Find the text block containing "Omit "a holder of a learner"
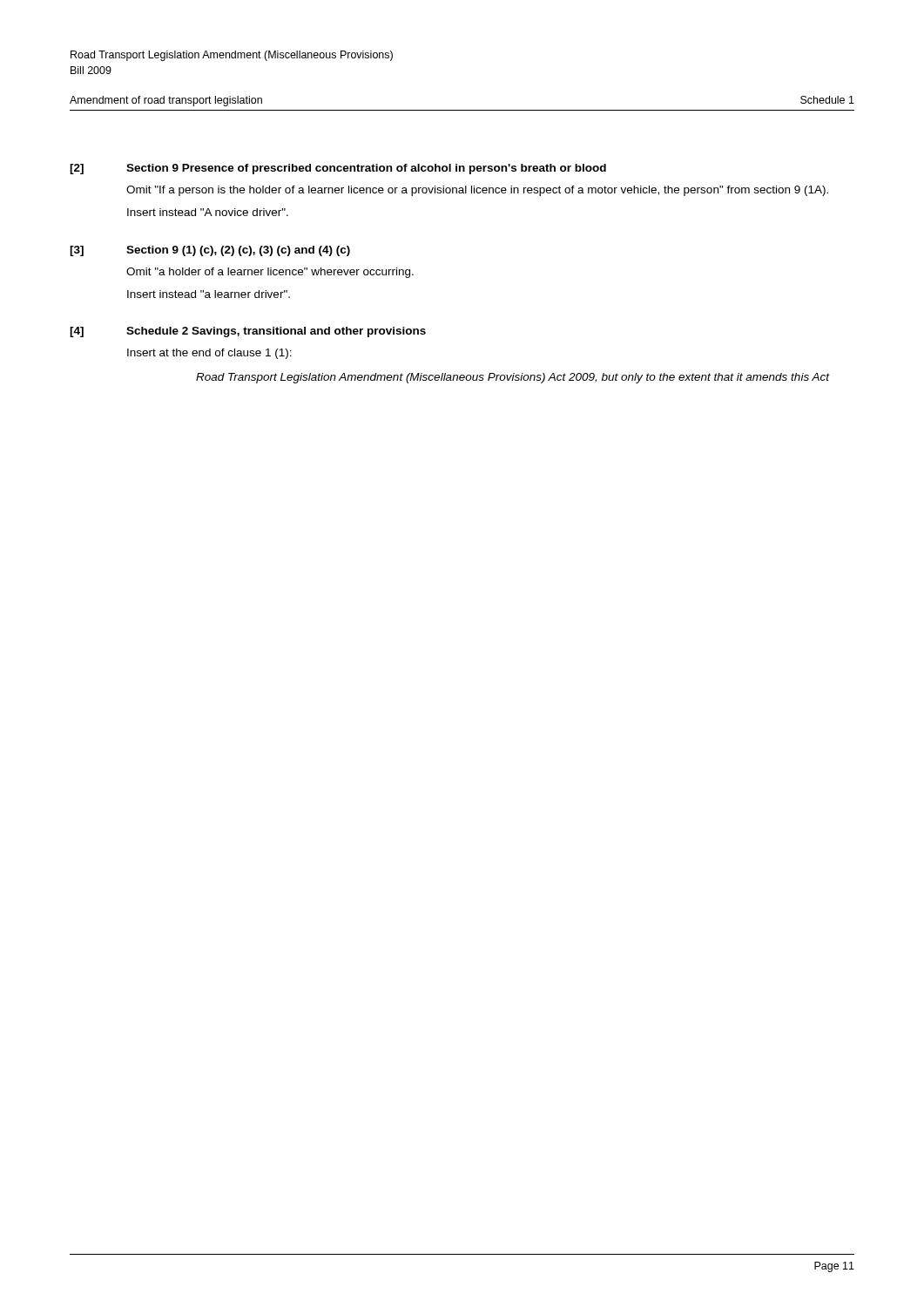Viewport: 924px width, 1307px height. pyautogui.click(x=270, y=271)
